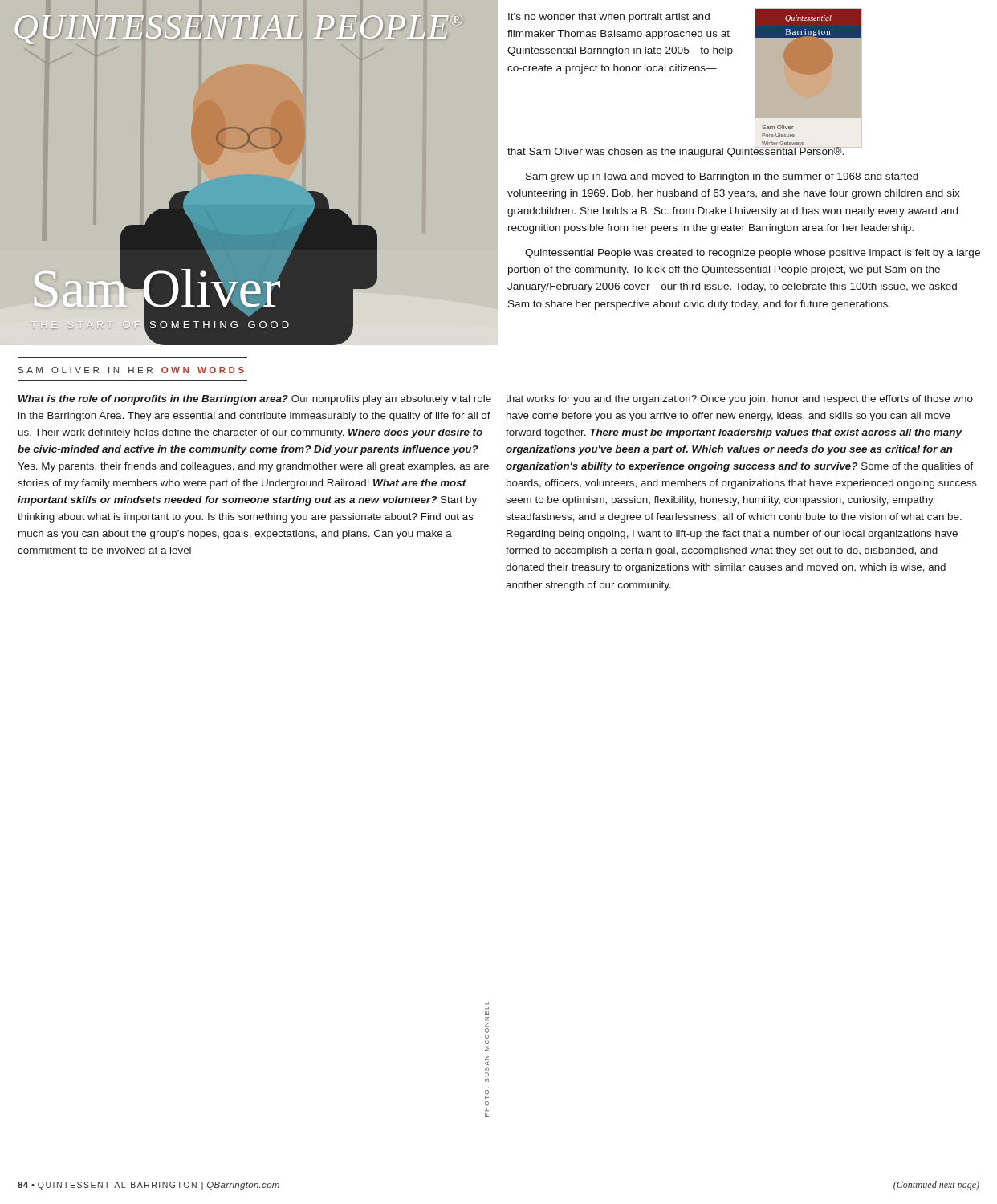This screenshot has height=1204, width=997.
Task: Click on the text starting "What is the role of"
Action: [255, 475]
